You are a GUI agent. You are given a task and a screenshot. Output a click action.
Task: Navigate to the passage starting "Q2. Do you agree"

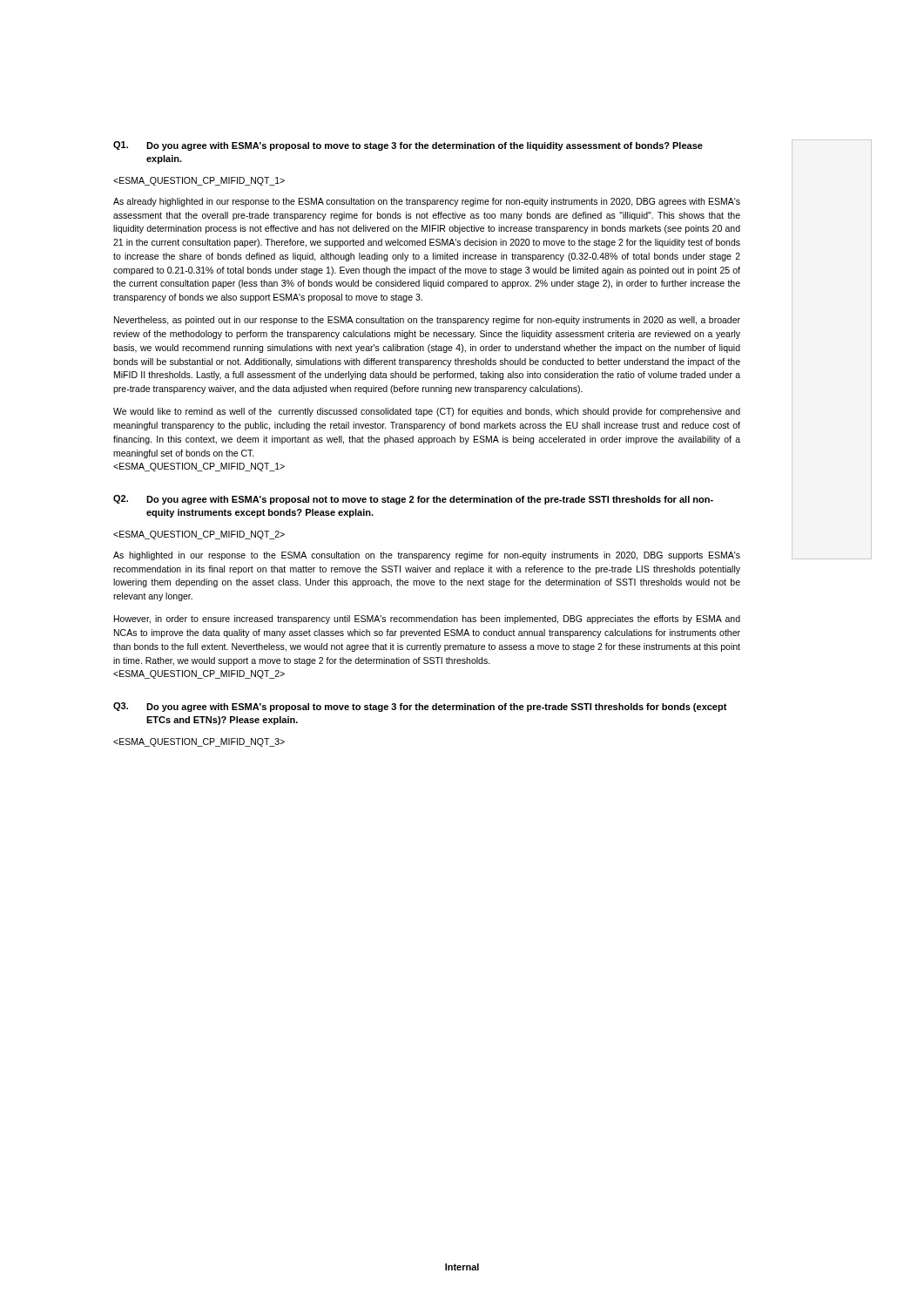(x=427, y=507)
